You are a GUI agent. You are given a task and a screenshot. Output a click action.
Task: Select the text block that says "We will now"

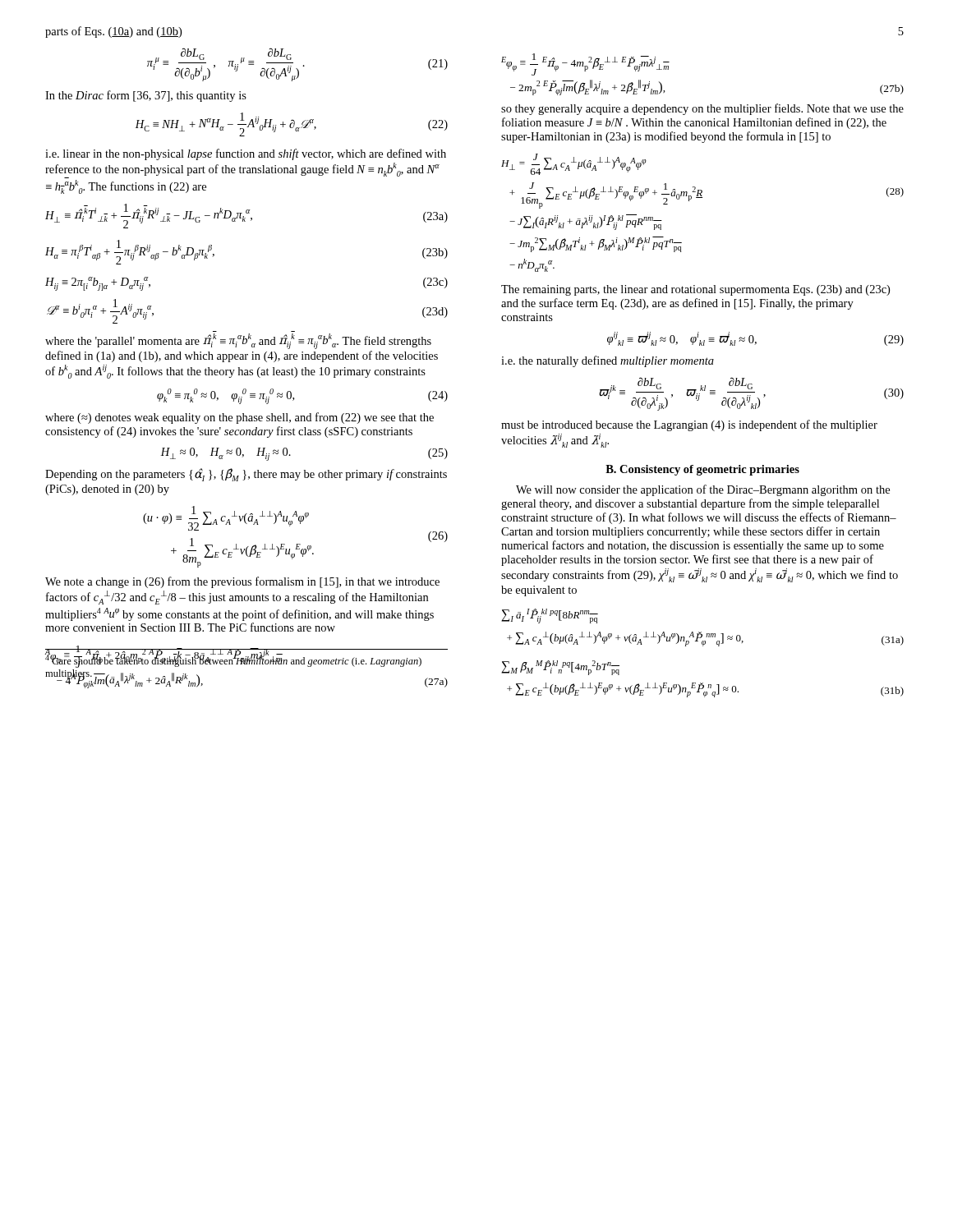700,540
